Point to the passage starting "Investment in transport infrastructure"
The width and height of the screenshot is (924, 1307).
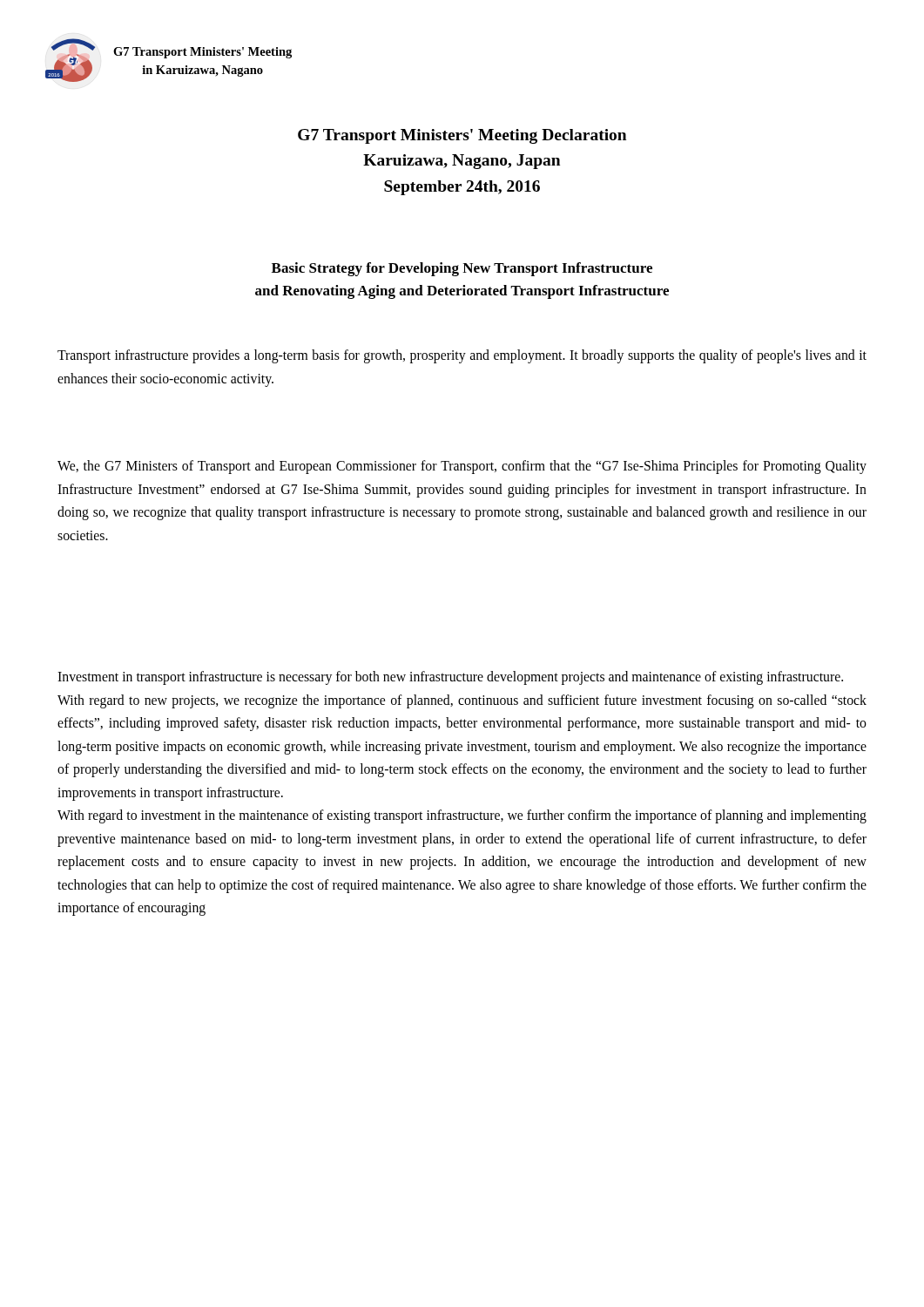(x=450, y=678)
